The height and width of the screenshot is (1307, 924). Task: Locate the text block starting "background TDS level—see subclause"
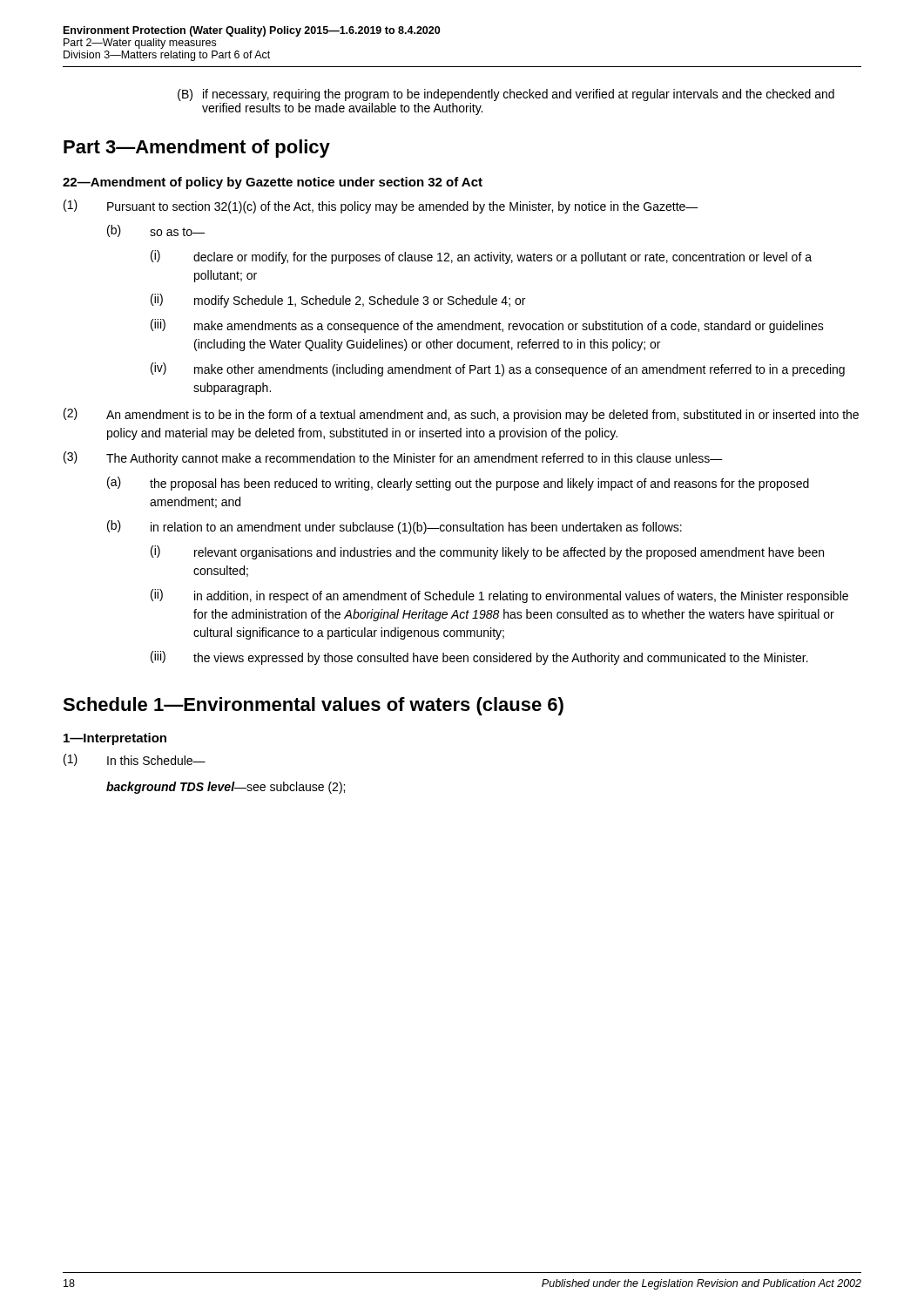226,787
